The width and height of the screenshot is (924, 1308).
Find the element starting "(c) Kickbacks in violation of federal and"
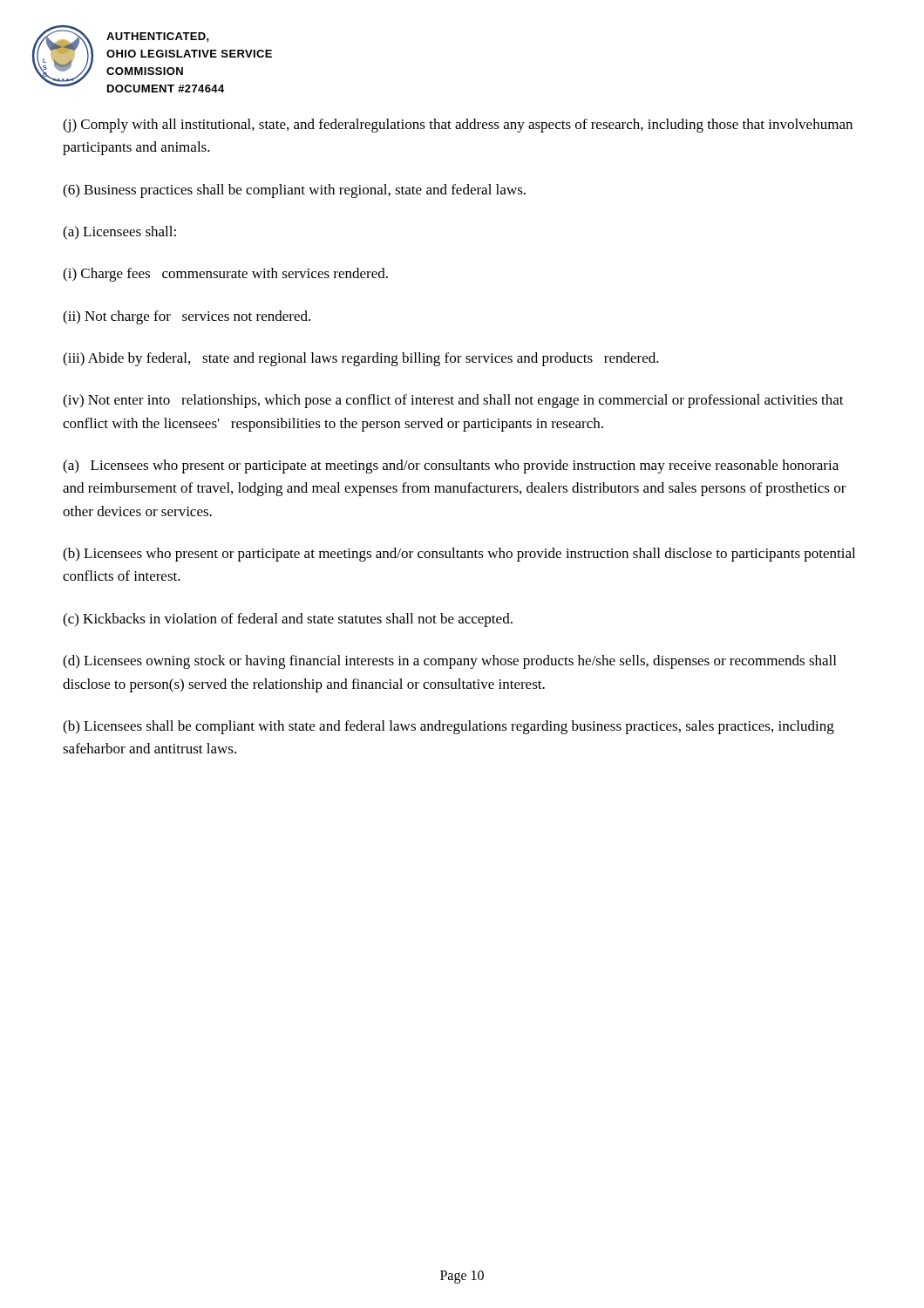pyautogui.click(x=462, y=619)
